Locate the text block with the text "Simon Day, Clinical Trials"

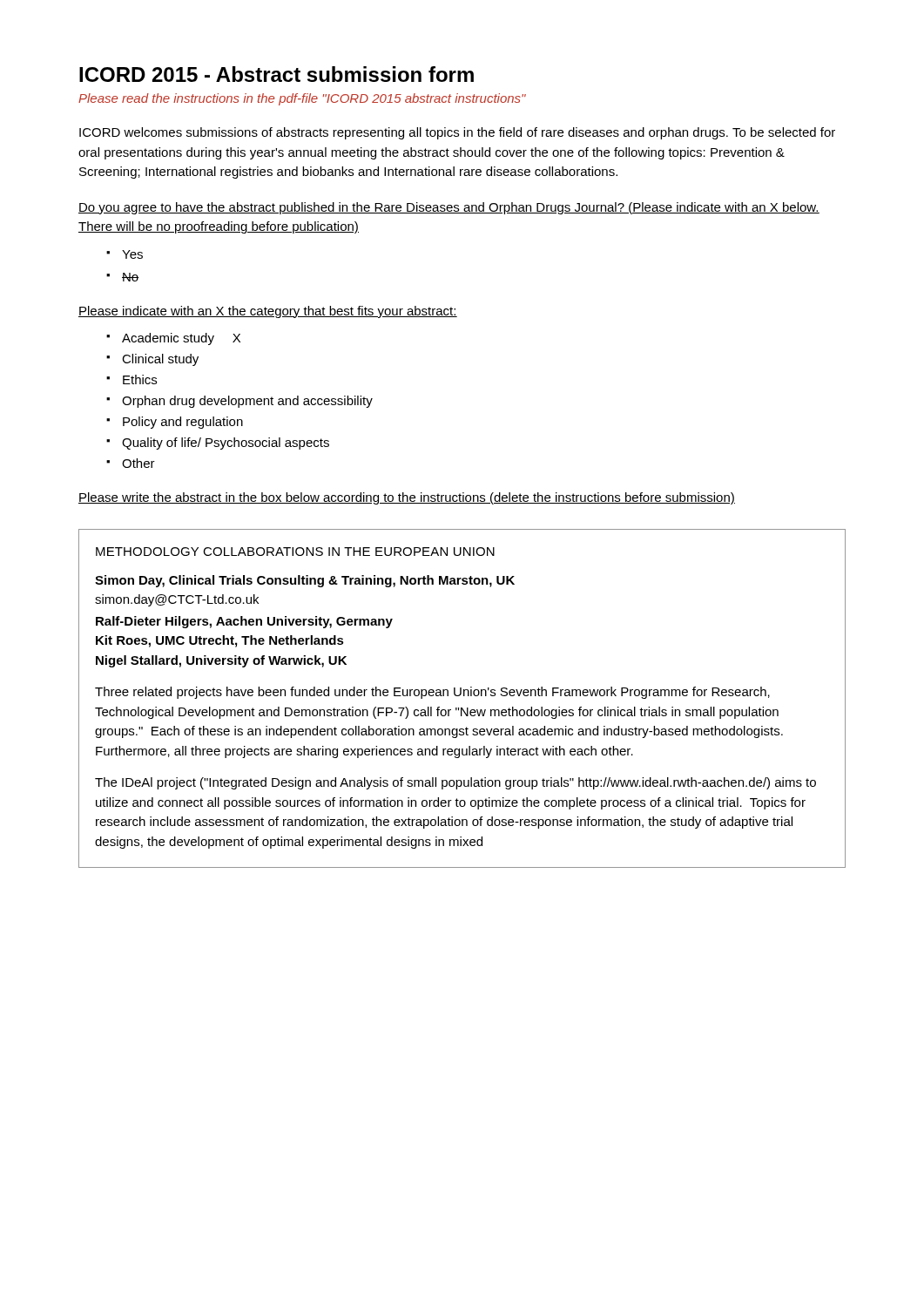(x=305, y=581)
